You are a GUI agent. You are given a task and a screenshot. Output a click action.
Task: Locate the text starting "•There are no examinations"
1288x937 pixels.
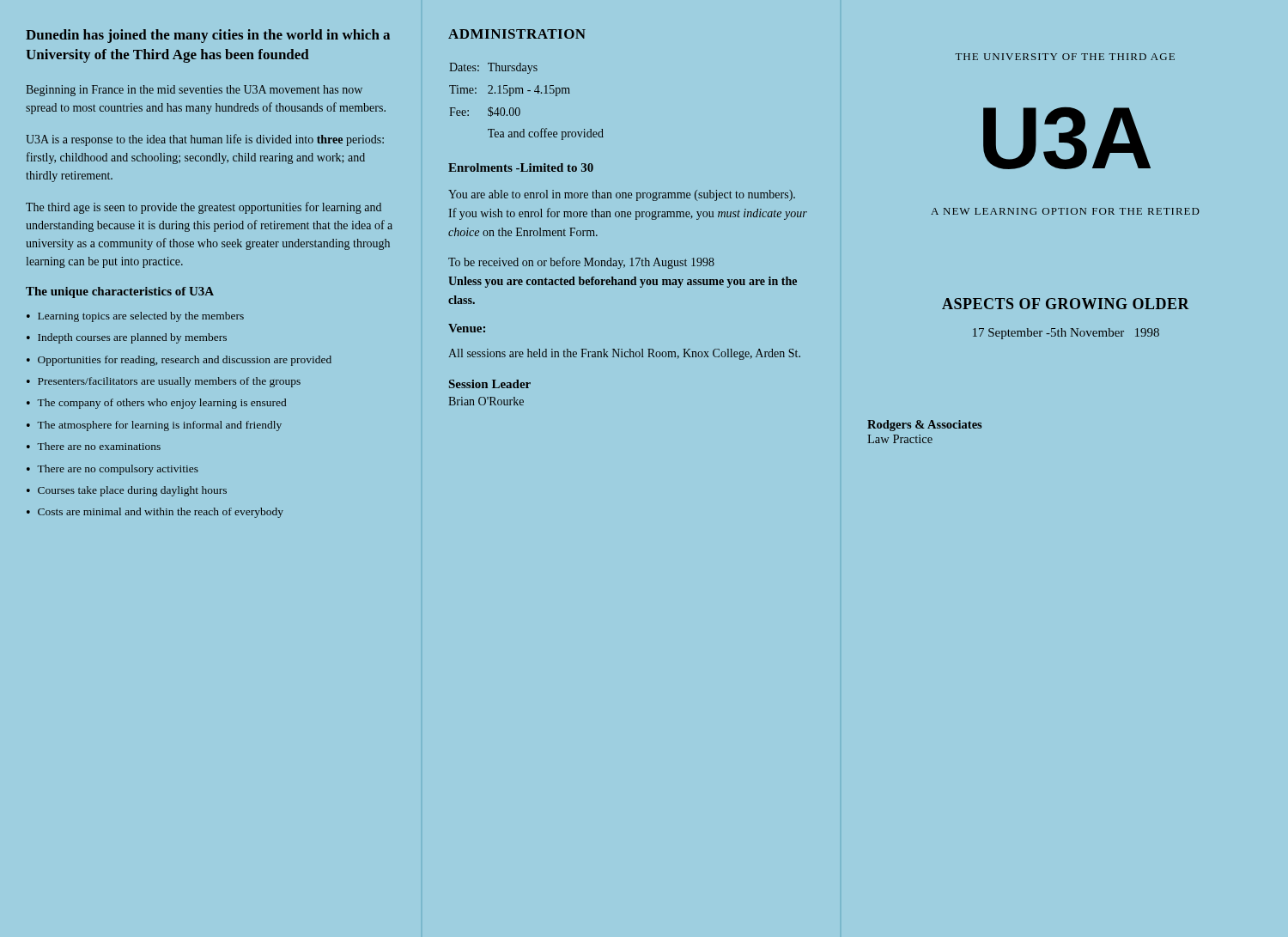pos(93,448)
